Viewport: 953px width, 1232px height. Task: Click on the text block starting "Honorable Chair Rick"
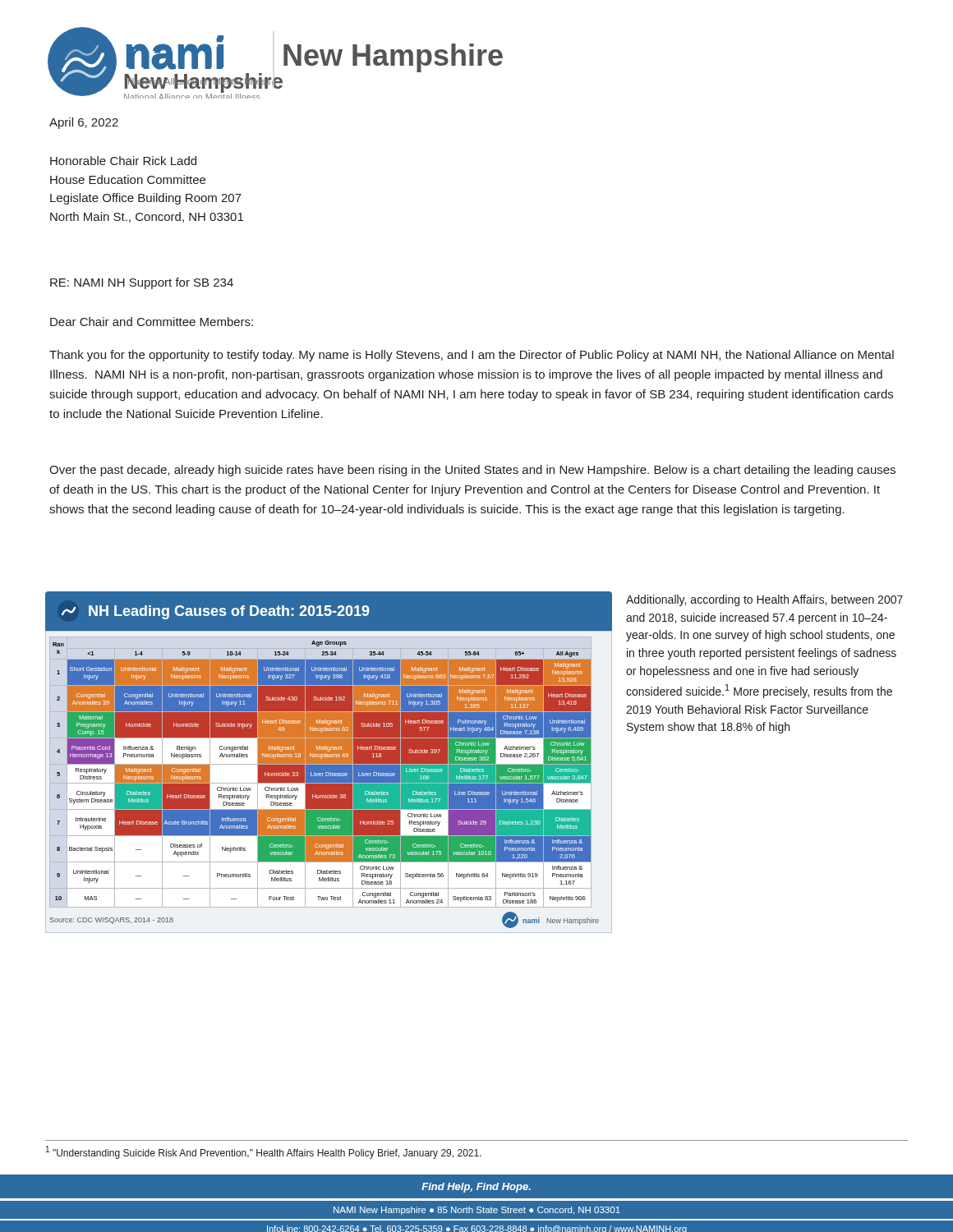(147, 188)
